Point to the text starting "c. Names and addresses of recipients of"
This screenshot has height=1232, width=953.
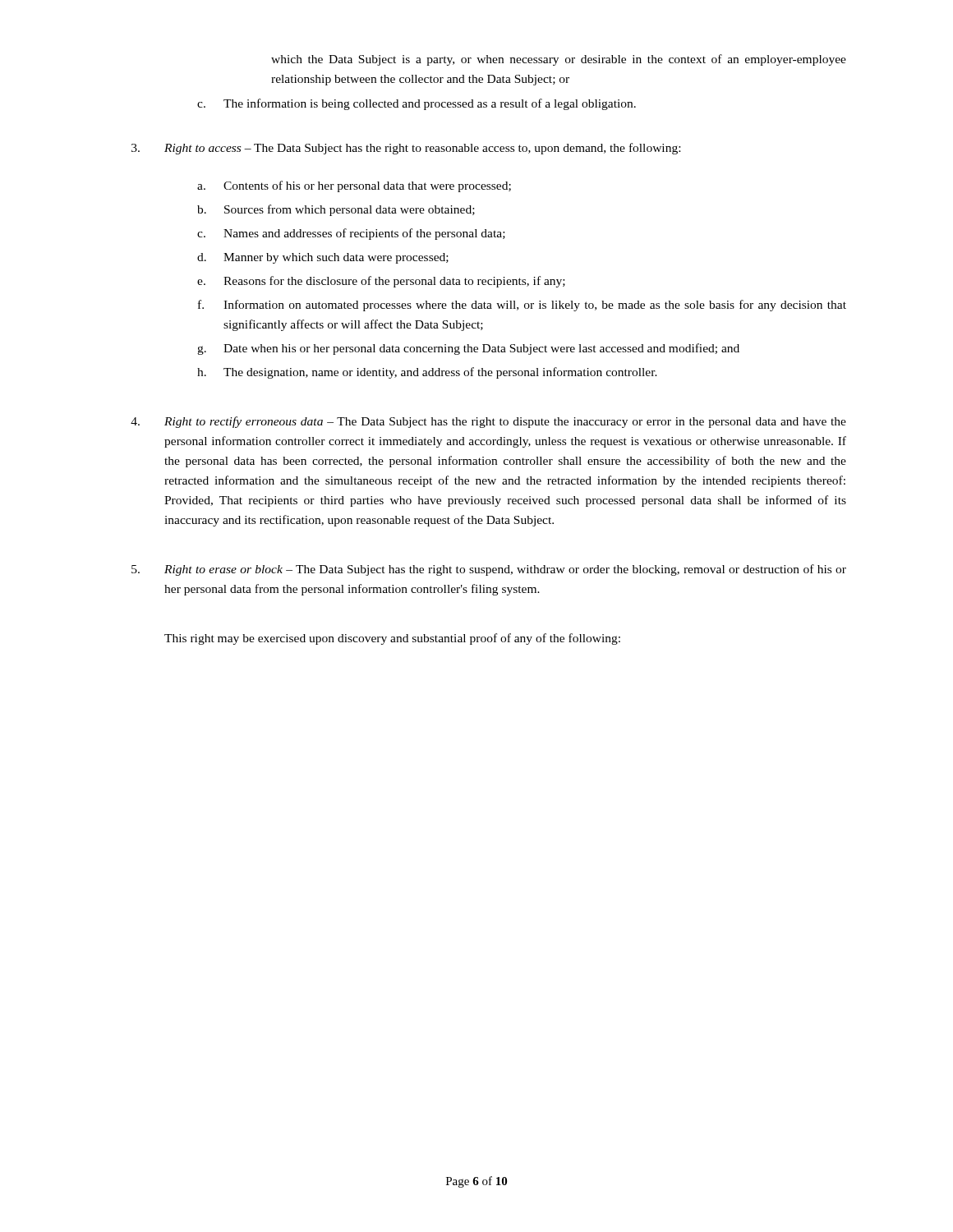point(351,234)
